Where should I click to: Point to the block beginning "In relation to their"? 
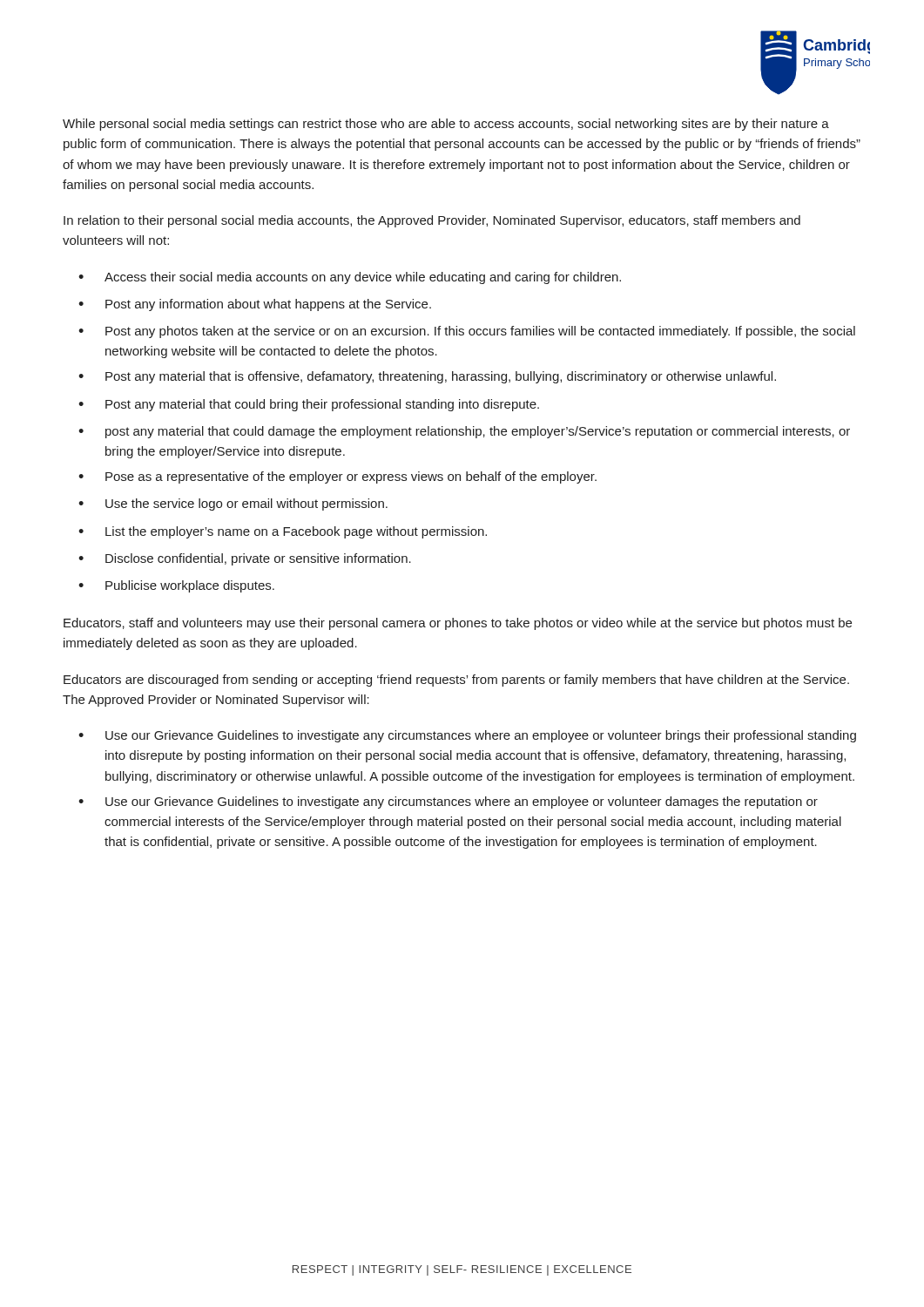point(432,230)
